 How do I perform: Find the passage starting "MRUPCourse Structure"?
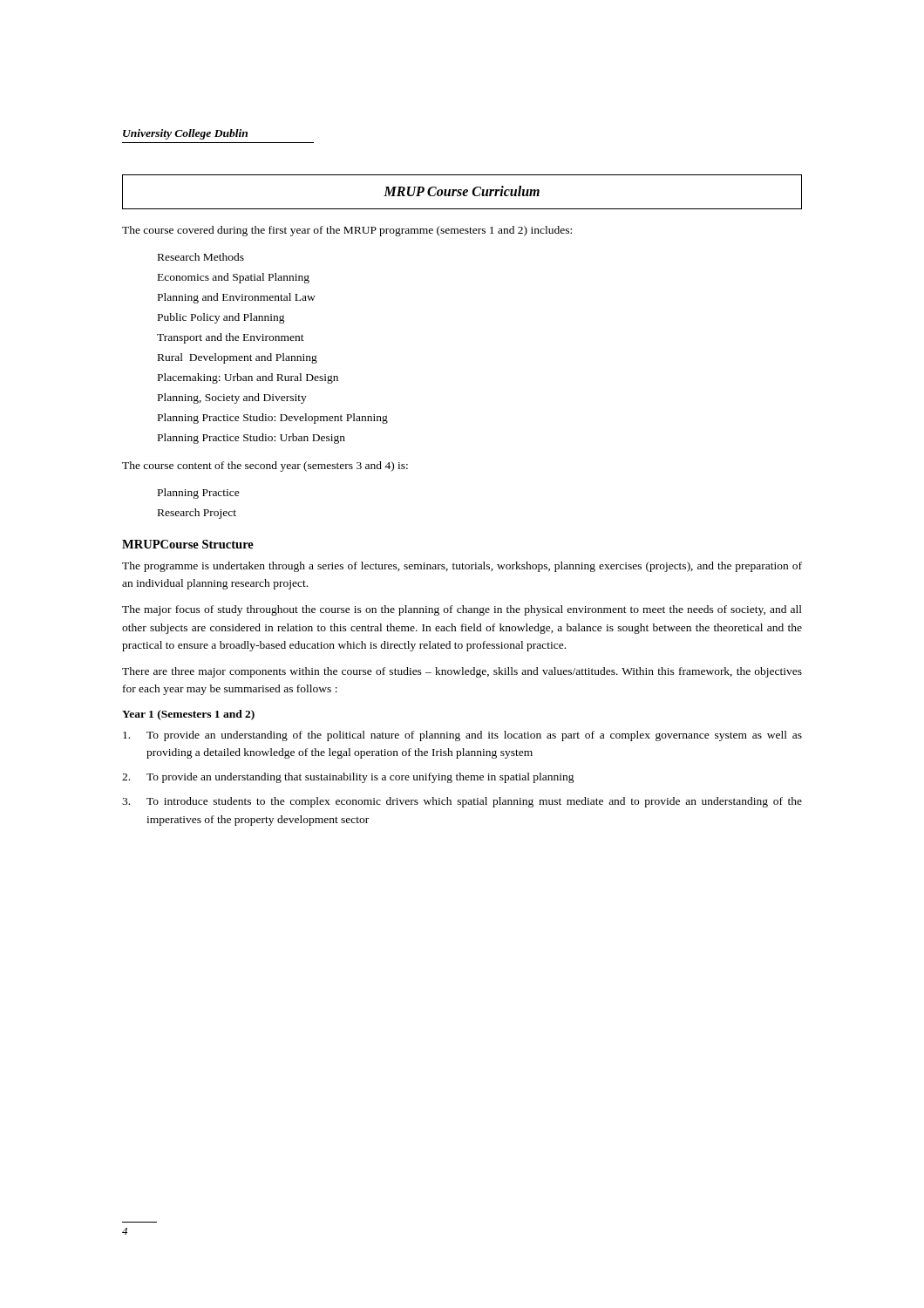point(188,544)
